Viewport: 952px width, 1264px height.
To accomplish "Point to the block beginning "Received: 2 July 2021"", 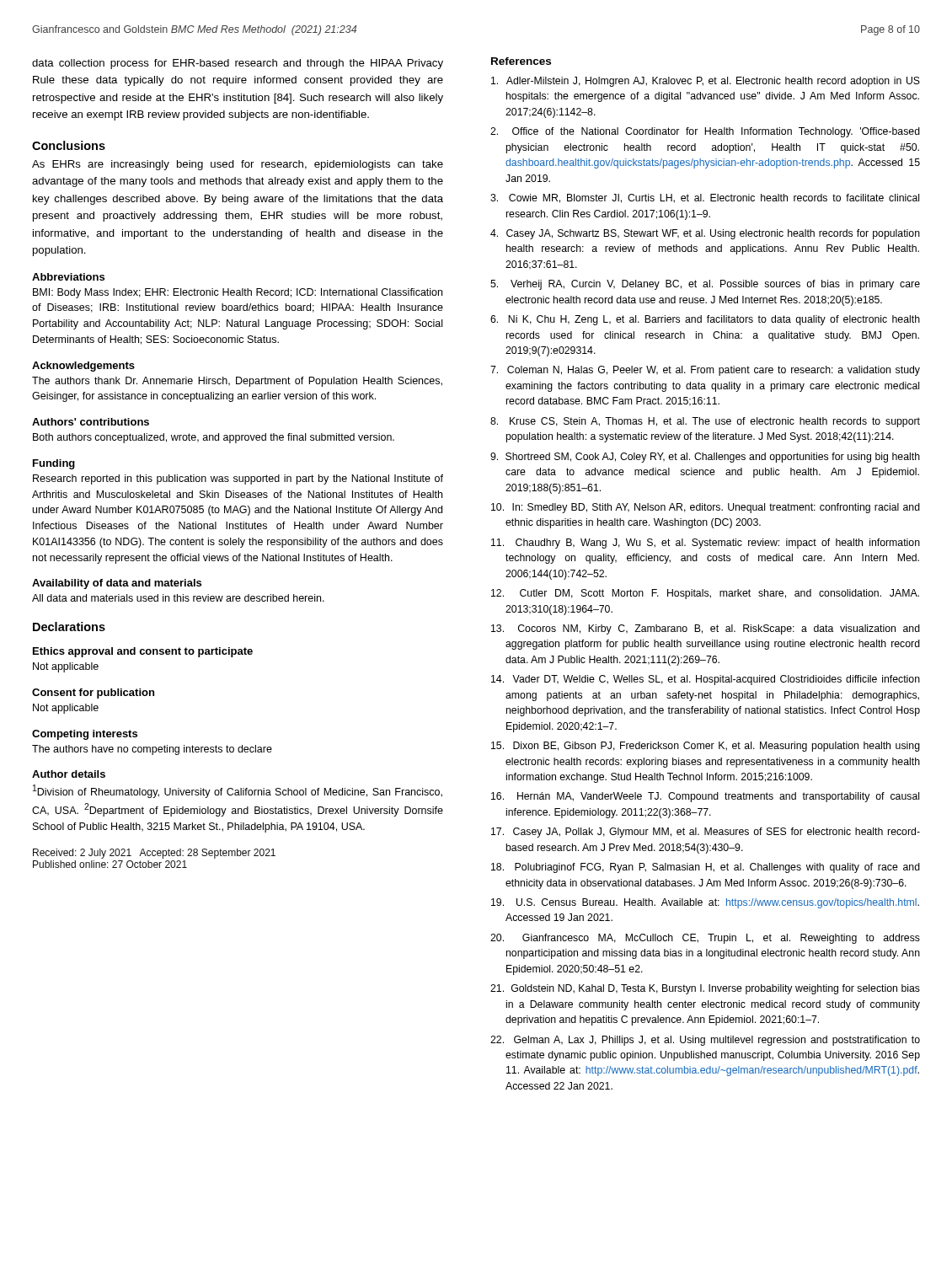I will point(154,859).
